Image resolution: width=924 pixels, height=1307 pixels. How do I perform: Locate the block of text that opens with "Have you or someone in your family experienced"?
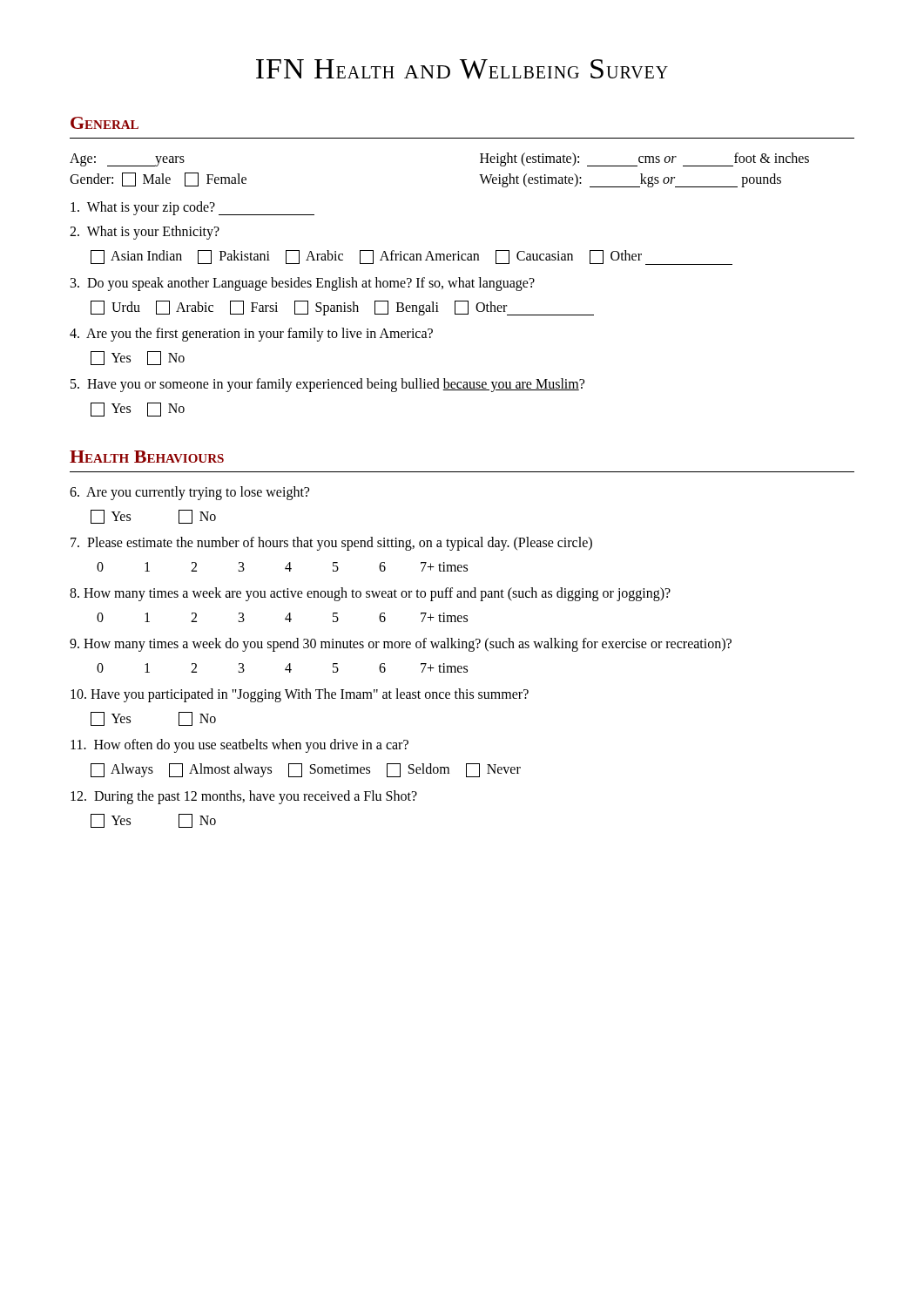327,384
